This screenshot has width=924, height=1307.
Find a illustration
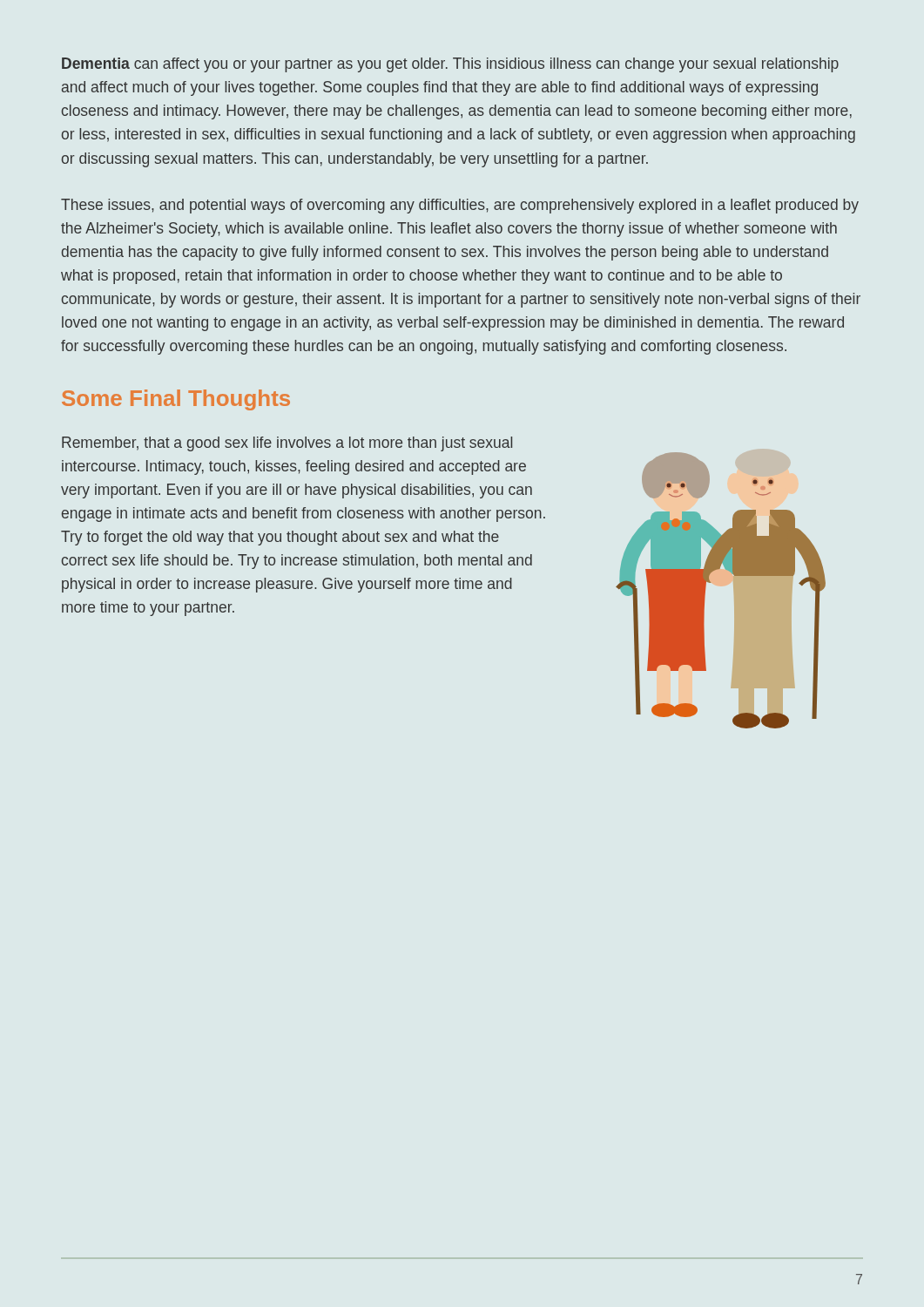719,588
